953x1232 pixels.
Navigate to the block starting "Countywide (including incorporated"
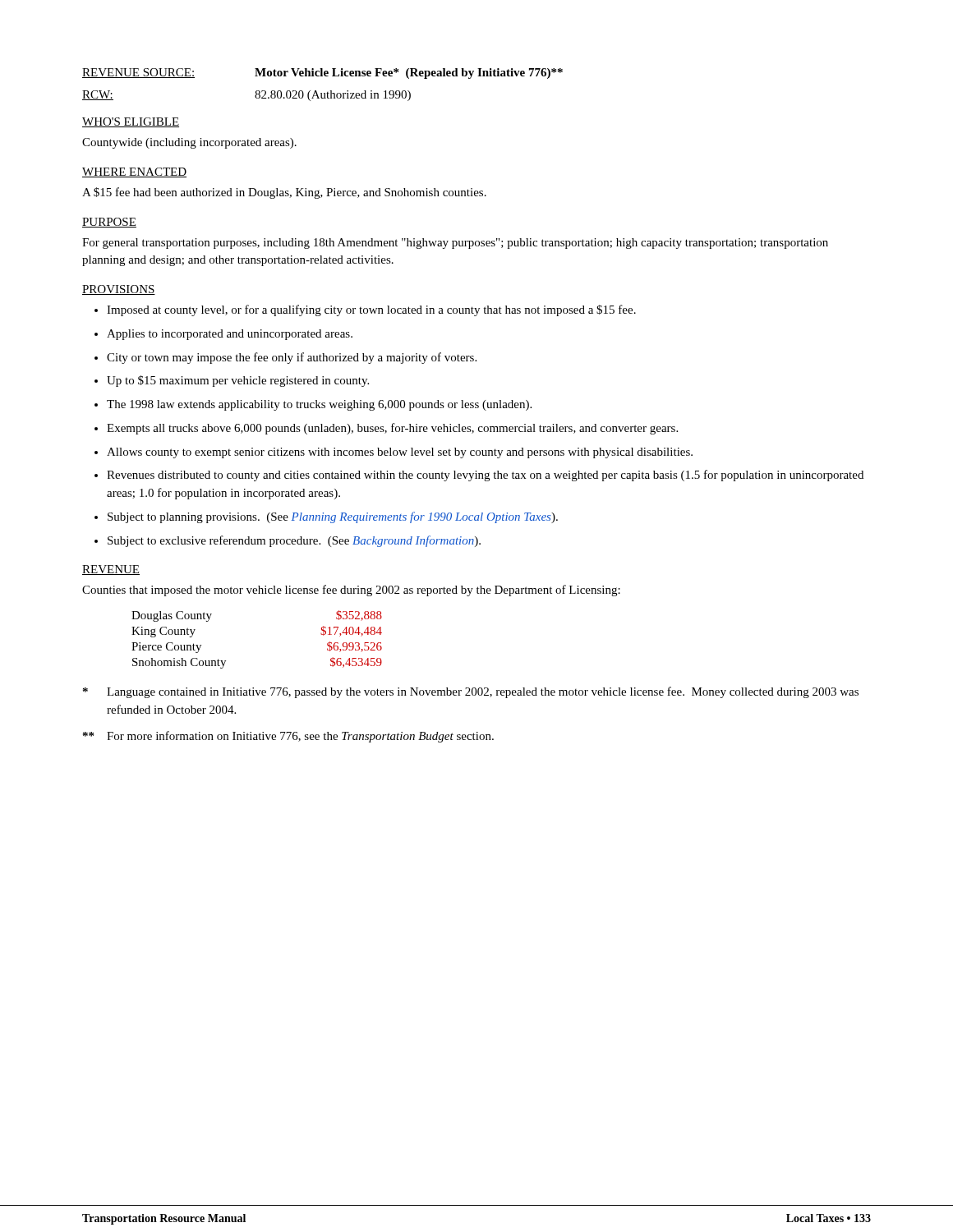point(190,142)
